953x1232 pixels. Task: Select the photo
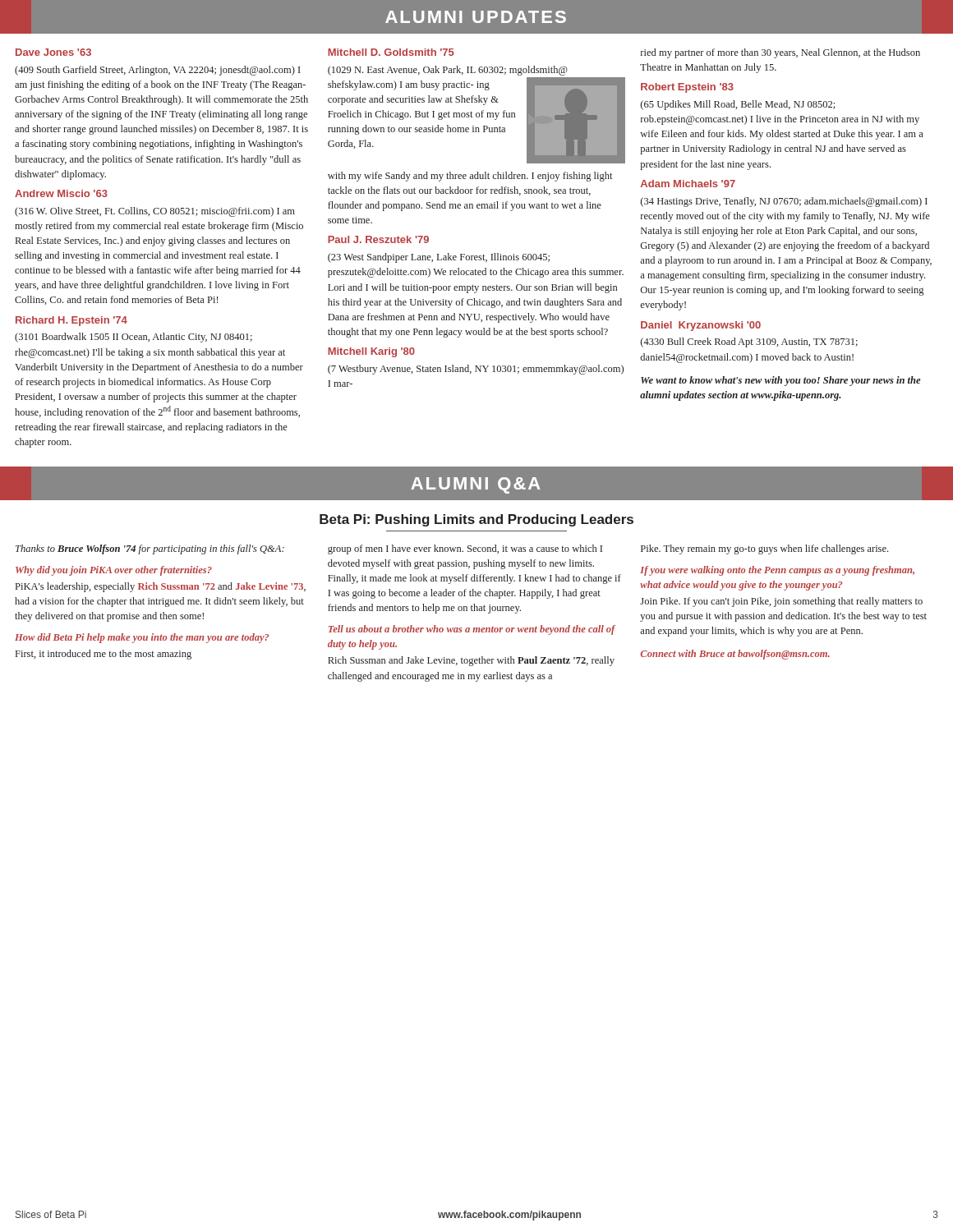click(x=576, y=120)
